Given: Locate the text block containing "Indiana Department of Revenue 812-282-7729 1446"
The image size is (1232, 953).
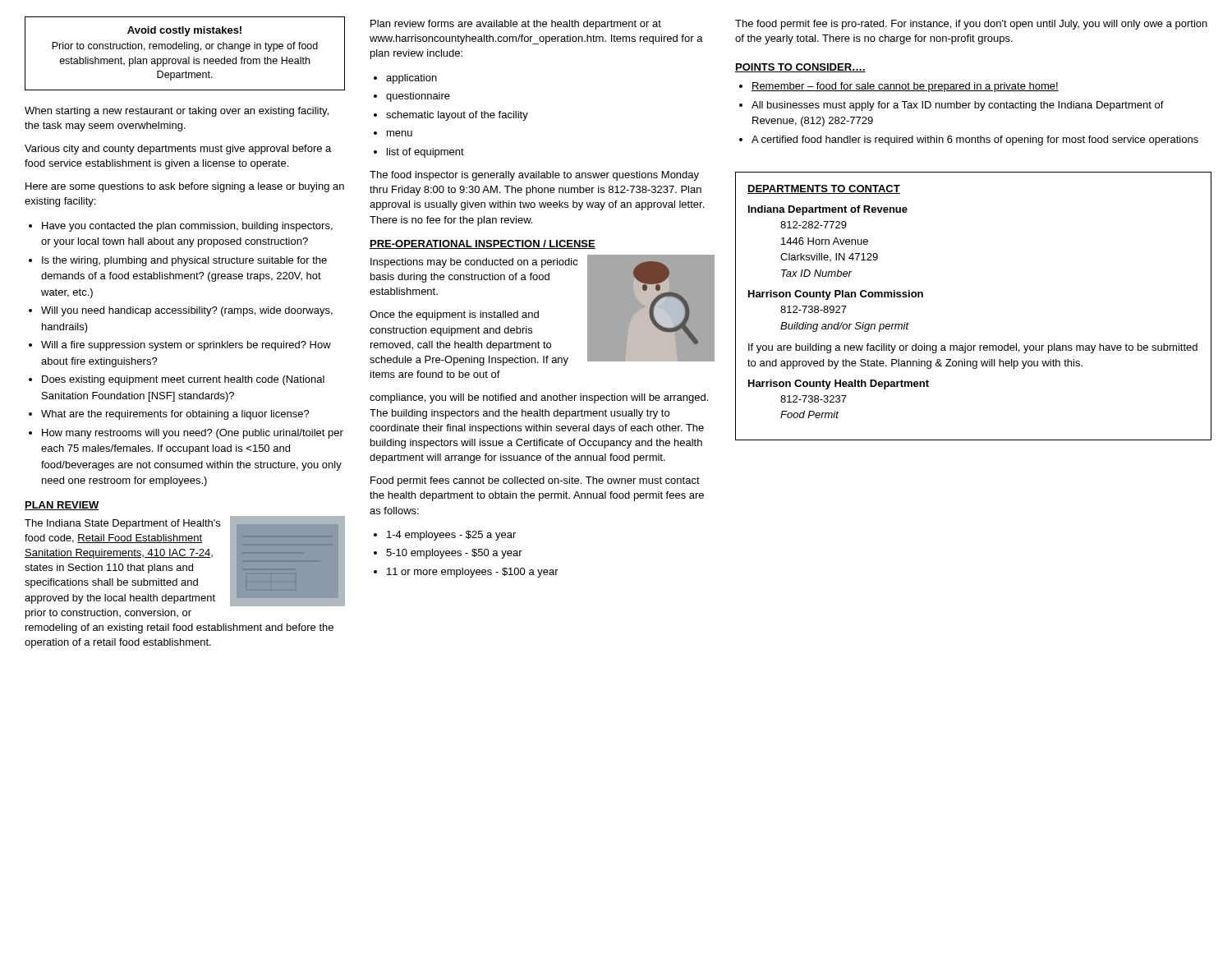Looking at the screenshot, I should (x=828, y=210).
